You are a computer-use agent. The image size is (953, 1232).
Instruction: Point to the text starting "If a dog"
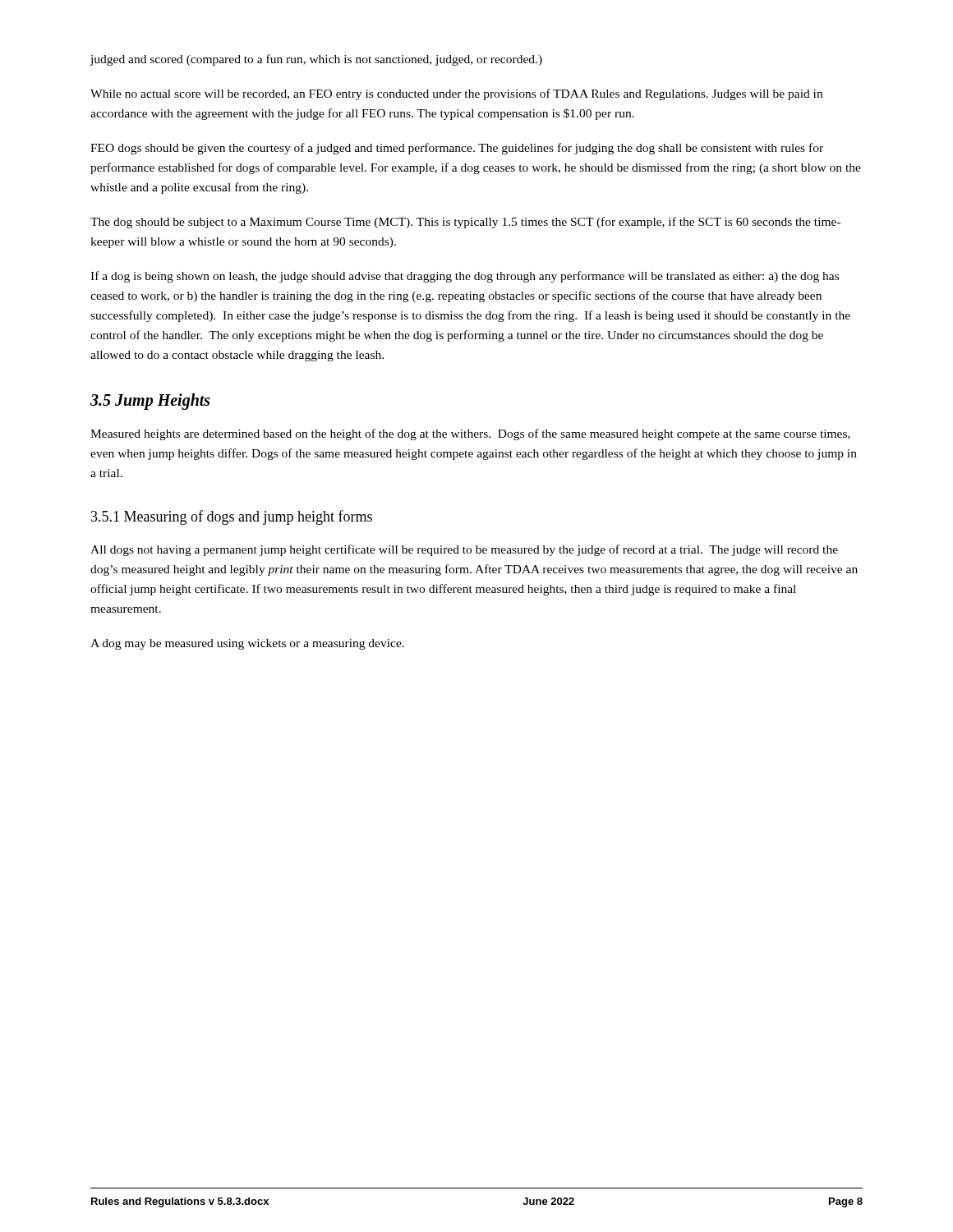pyautogui.click(x=470, y=315)
